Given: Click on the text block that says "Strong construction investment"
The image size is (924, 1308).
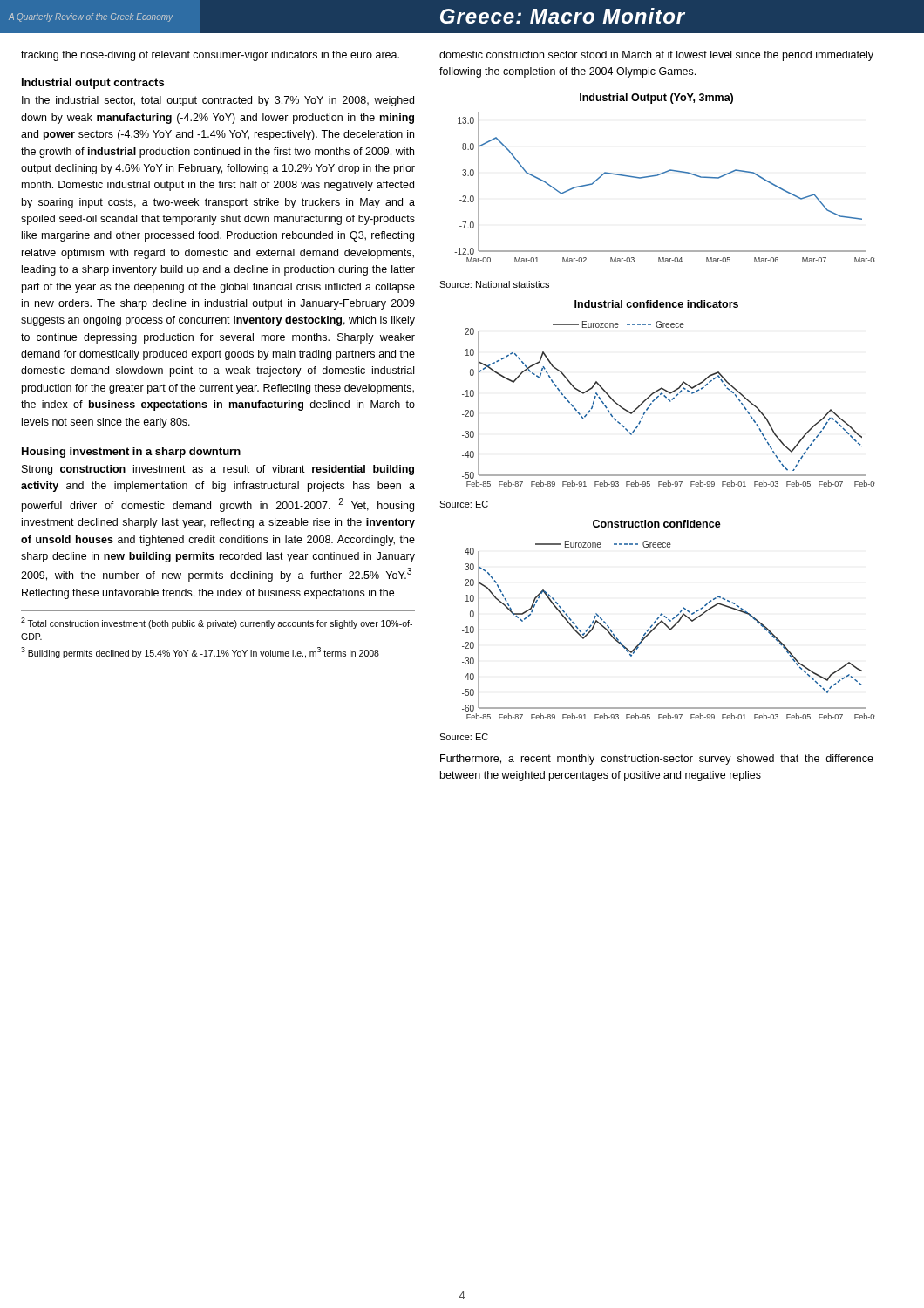Looking at the screenshot, I should point(218,531).
